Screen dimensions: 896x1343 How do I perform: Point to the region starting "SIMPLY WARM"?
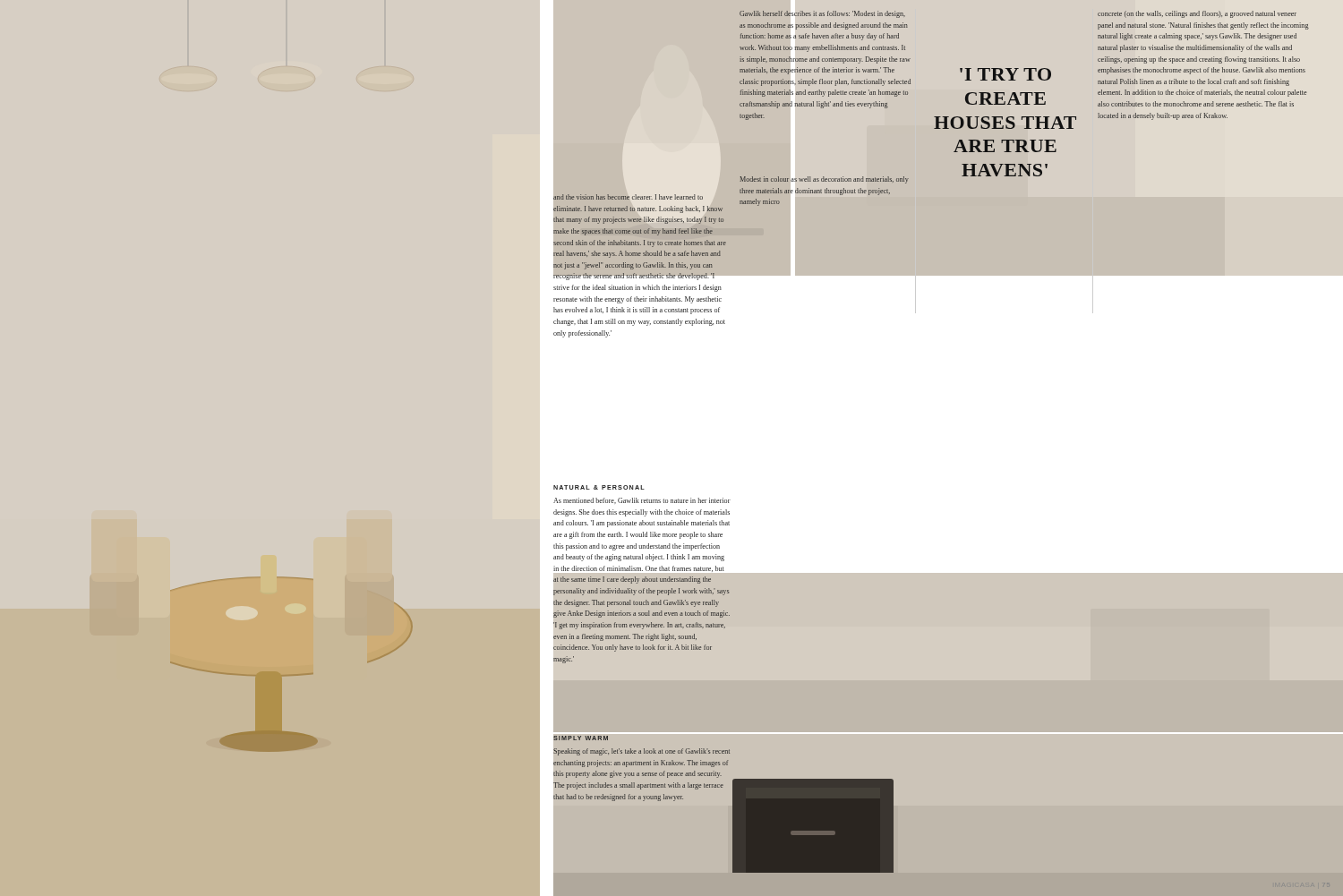581,738
